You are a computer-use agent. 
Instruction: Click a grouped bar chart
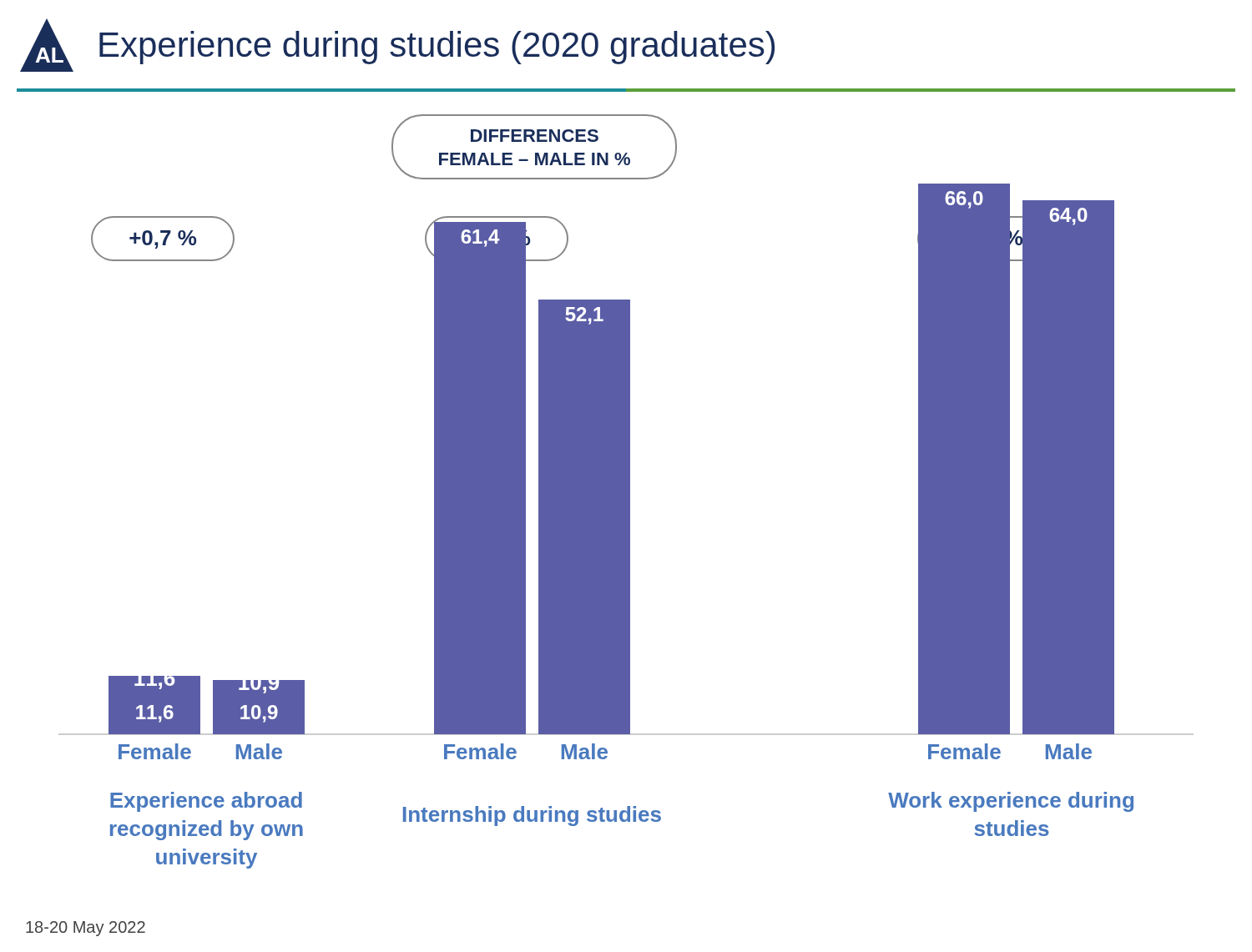point(626,493)
